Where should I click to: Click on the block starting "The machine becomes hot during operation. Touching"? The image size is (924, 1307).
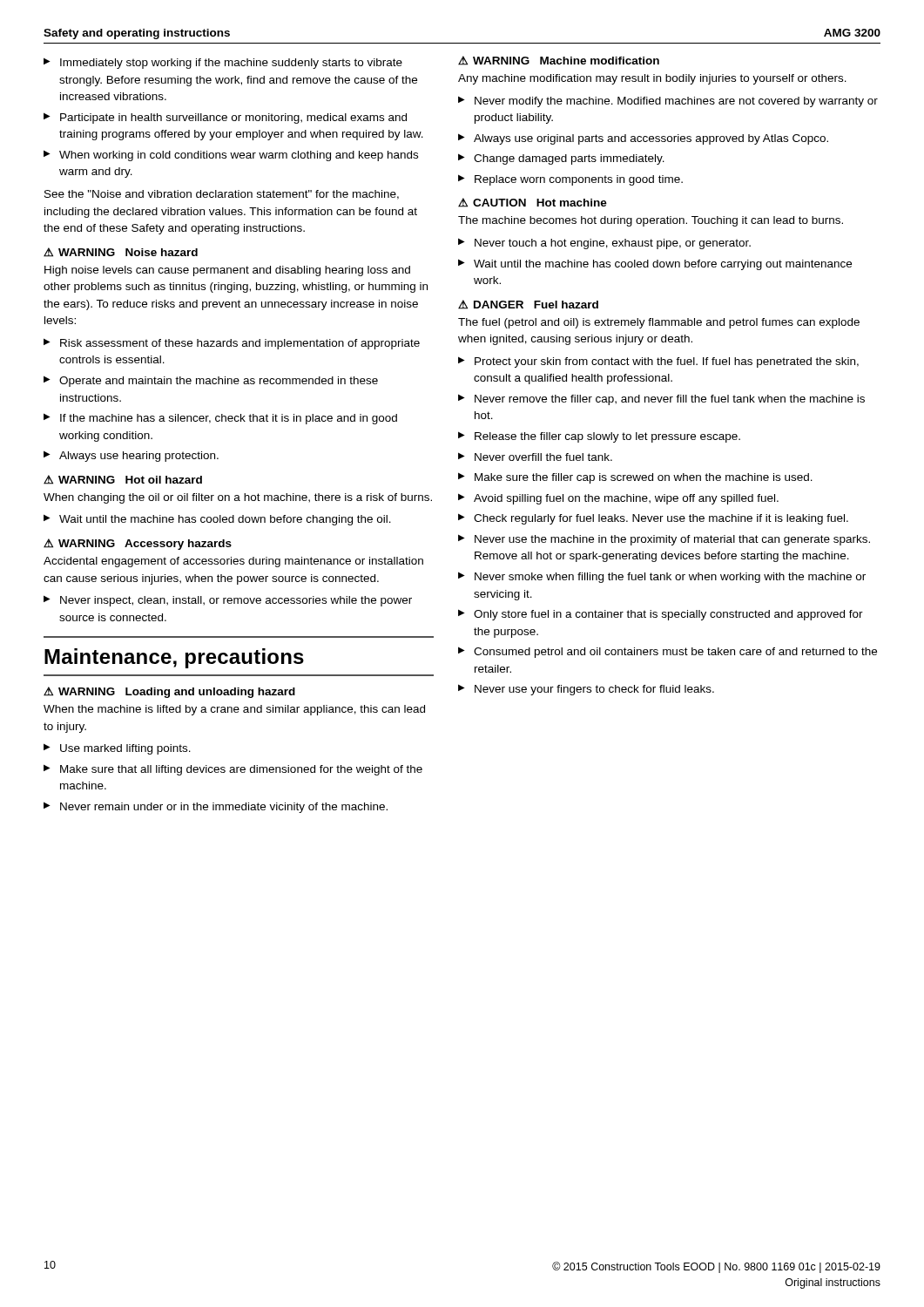click(669, 221)
